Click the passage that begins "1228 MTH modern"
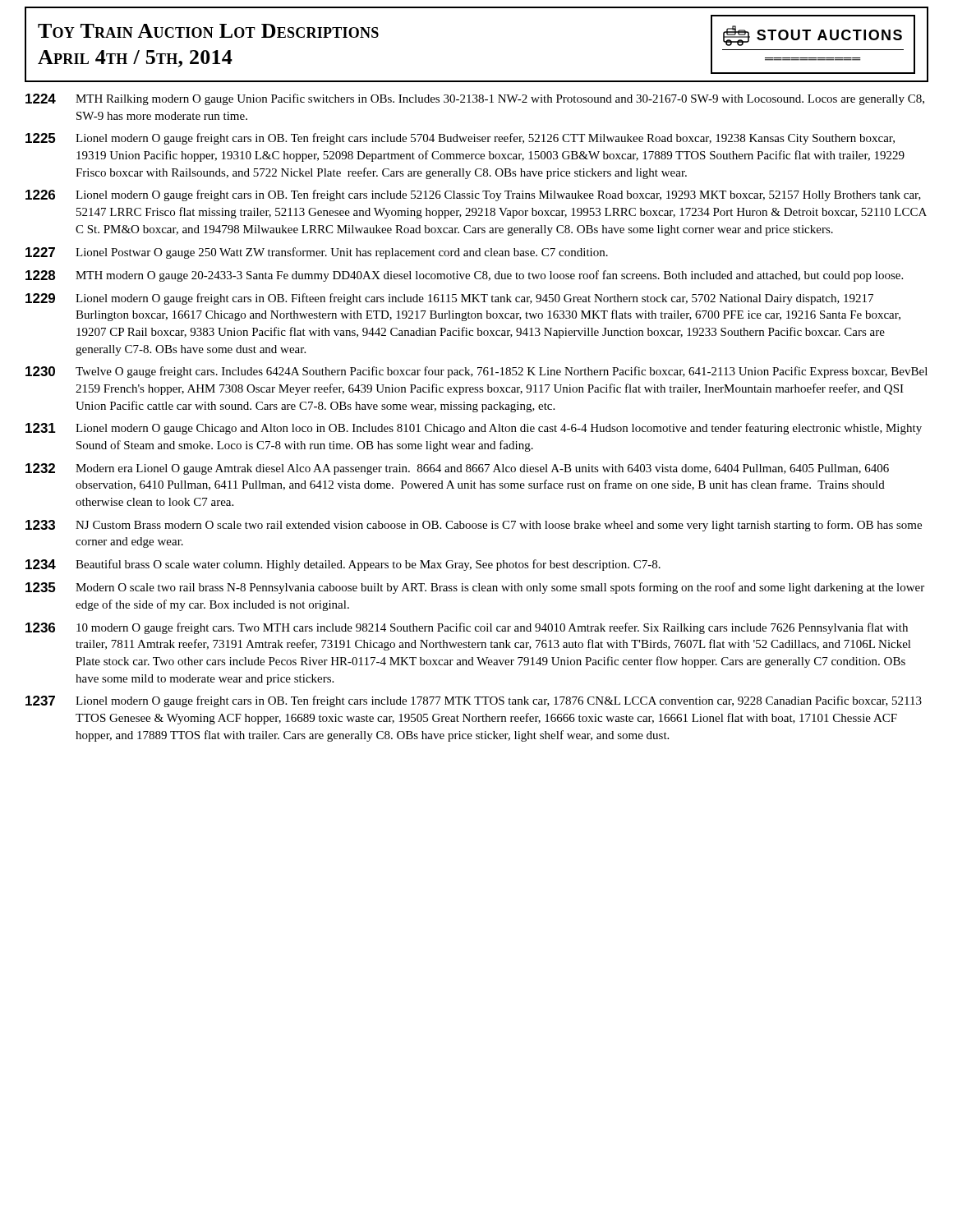This screenshot has width=953, height=1232. 476,275
